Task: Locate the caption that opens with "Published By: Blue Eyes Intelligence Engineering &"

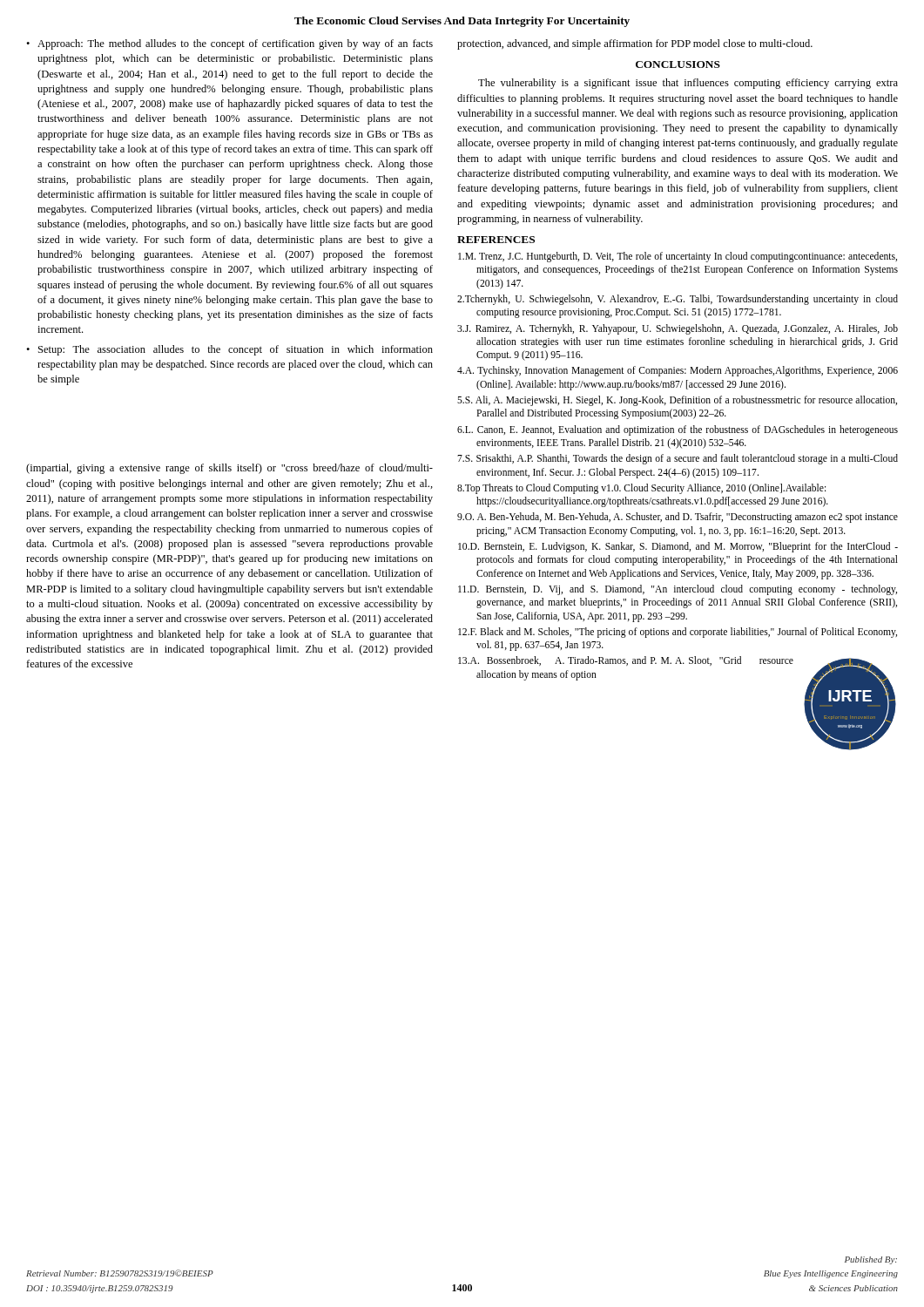Action: (x=831, y=1273)
